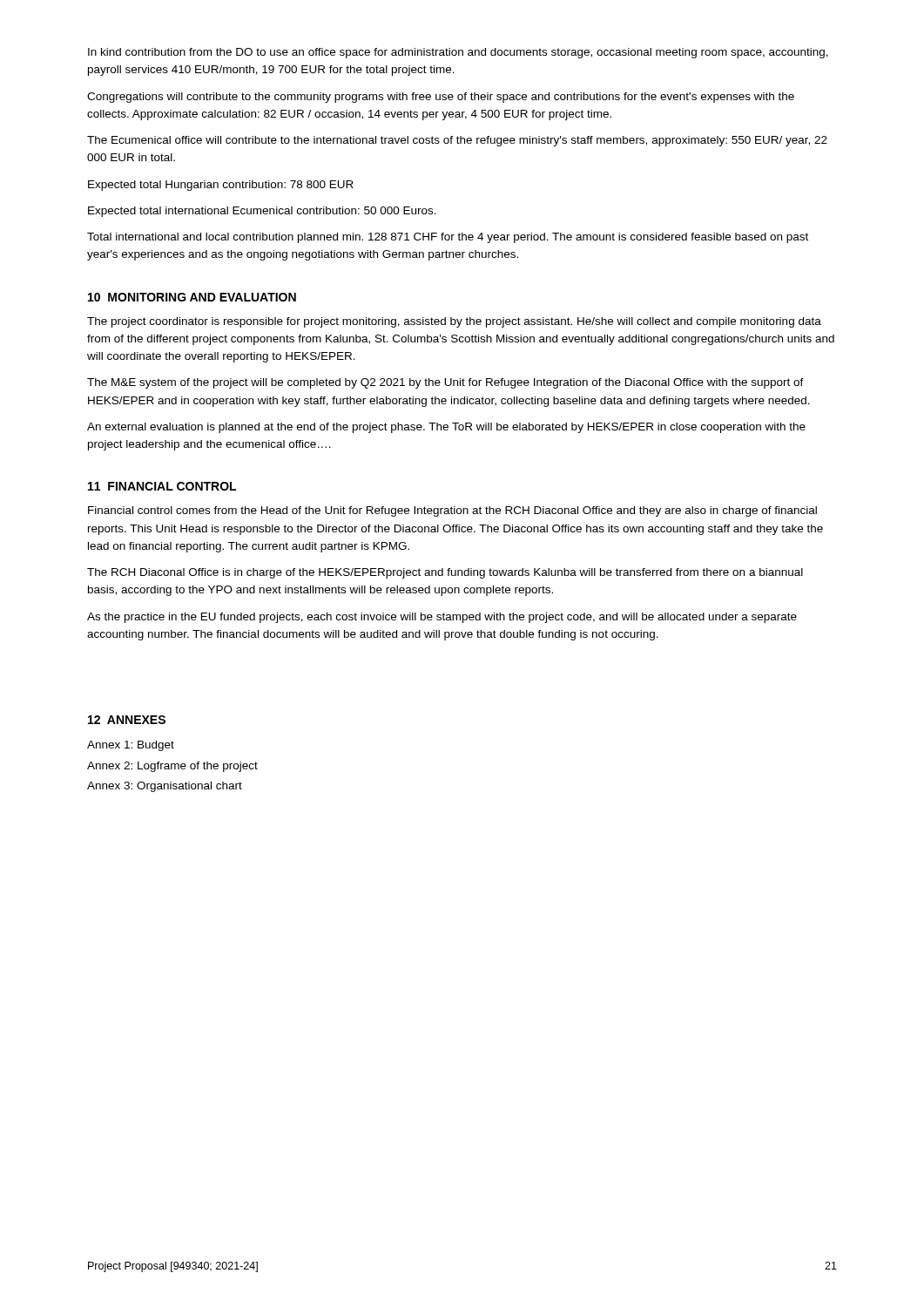Click on the text block that reads "In kind contribution from"
This screenshot has width=924, height=1307.
(x=458, y=61)
